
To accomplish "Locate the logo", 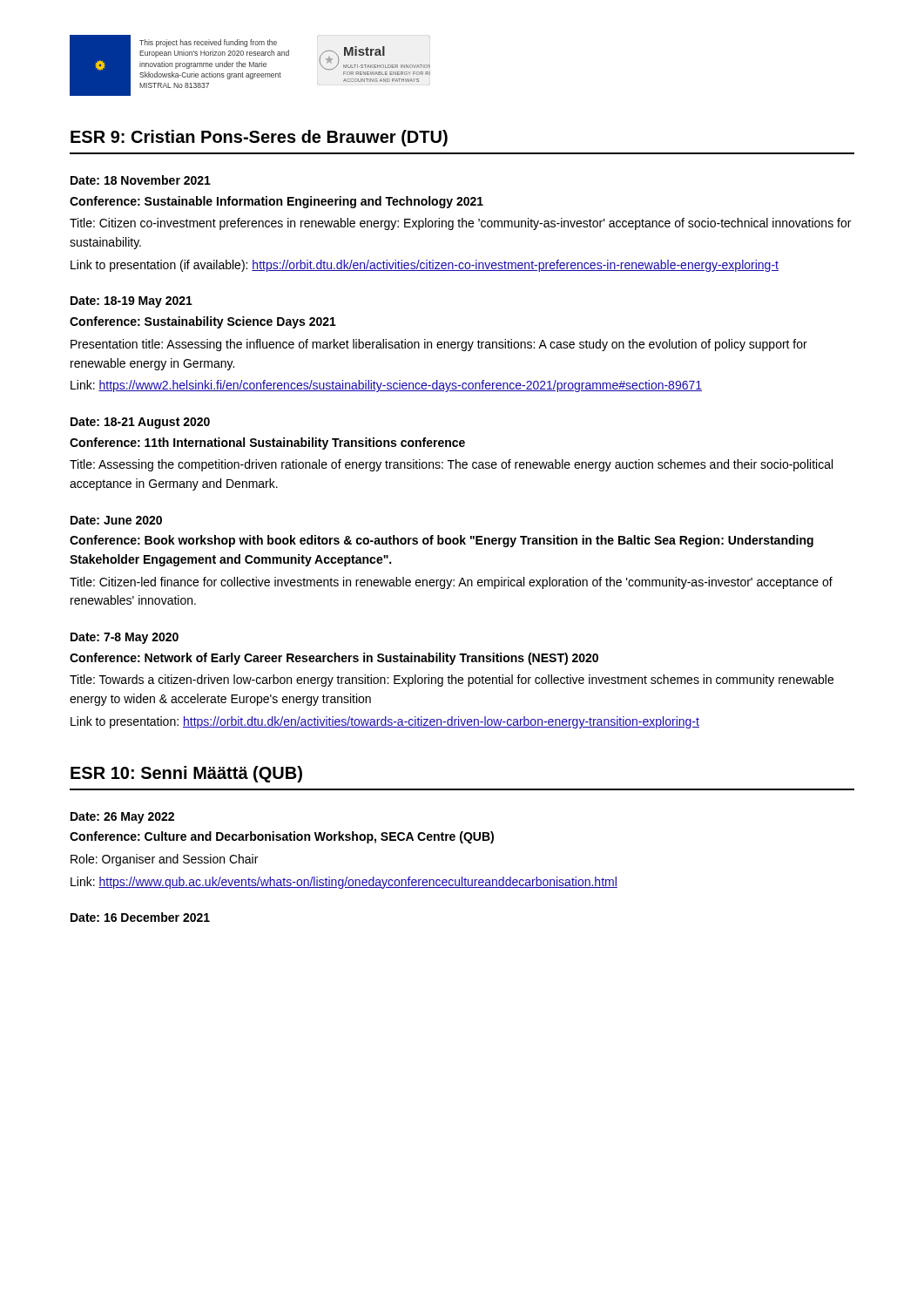I will click(x=462, y=65).
